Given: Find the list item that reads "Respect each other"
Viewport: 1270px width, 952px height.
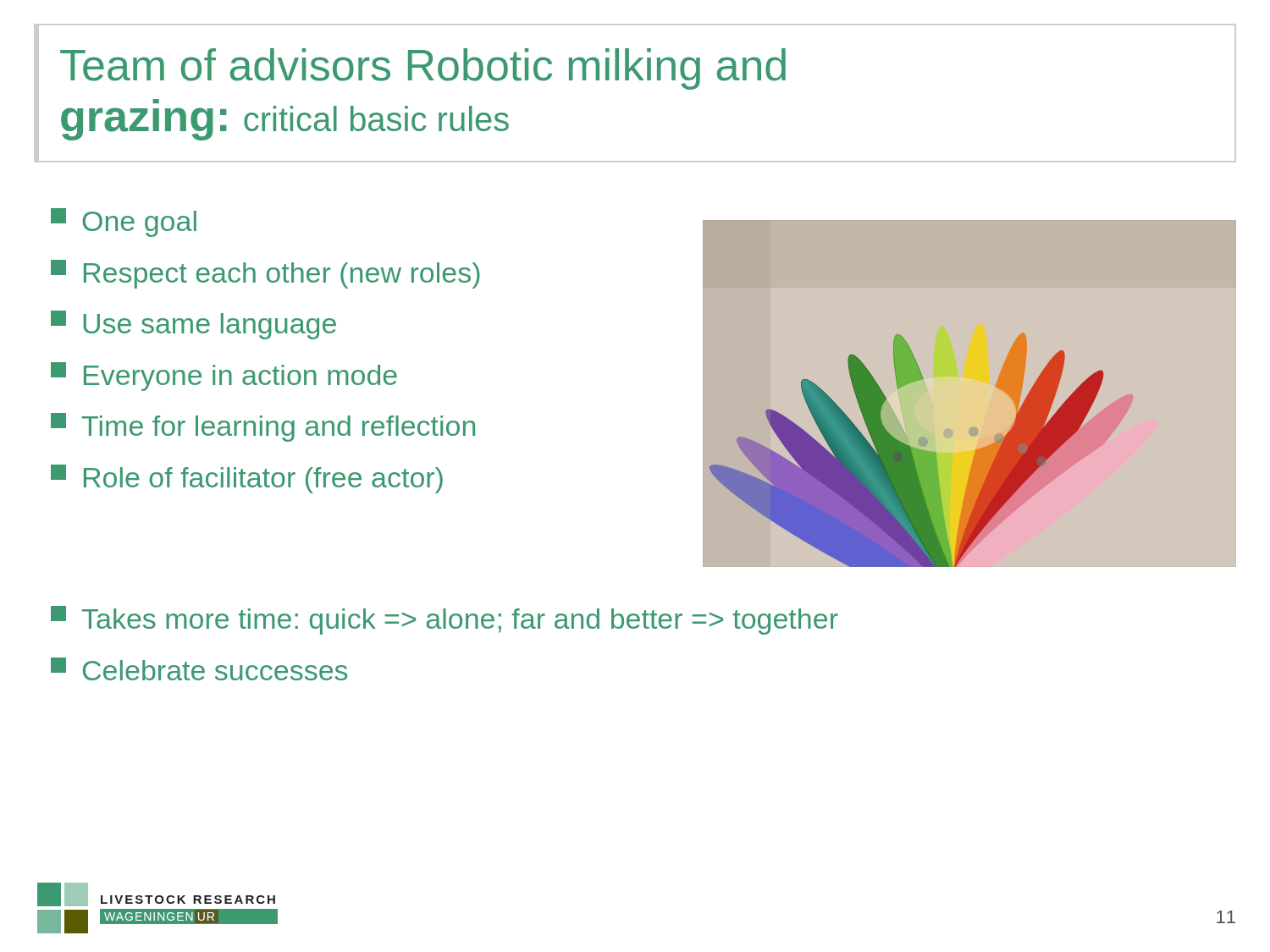Looking at the screenshot, I should point(266,272).
